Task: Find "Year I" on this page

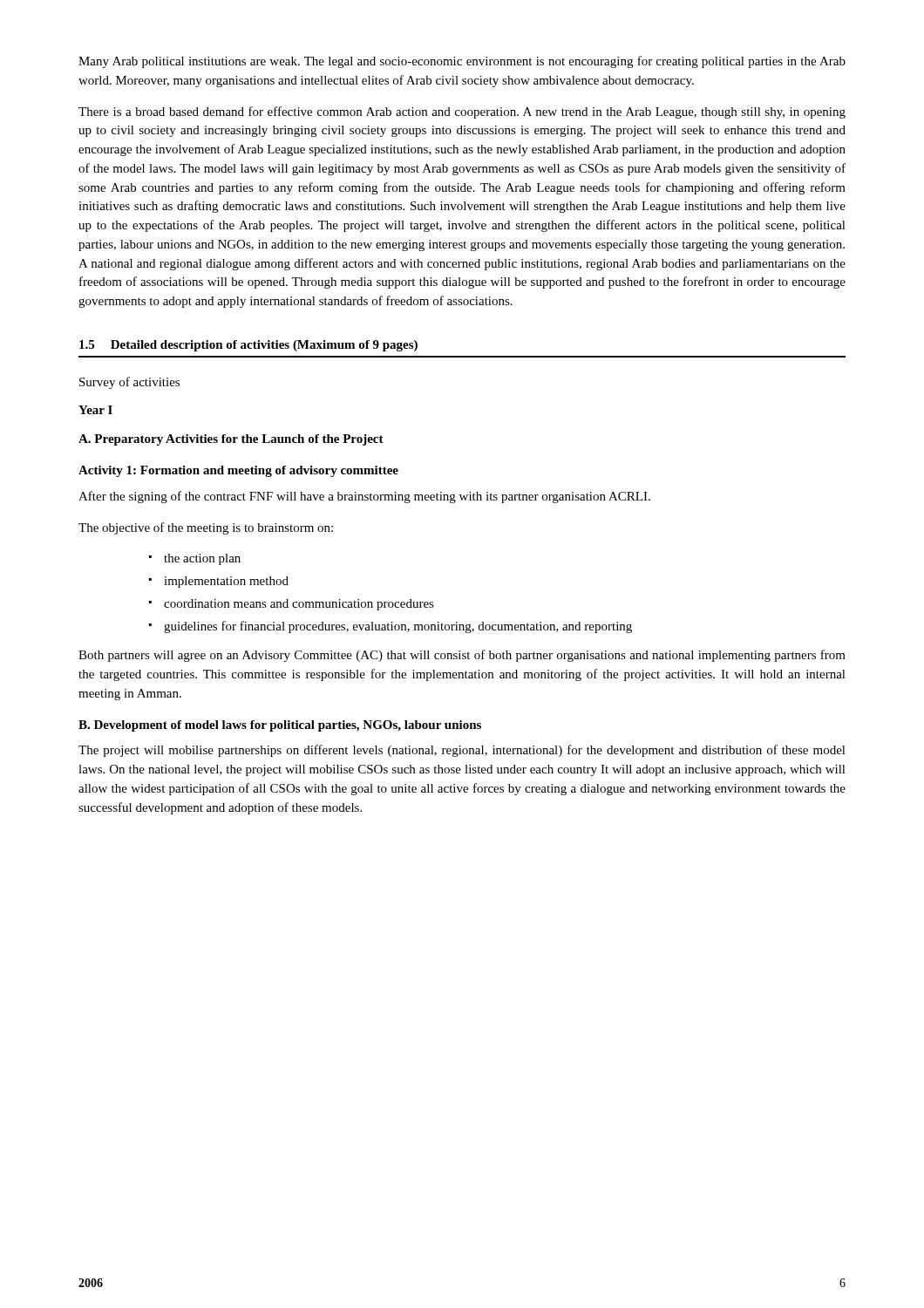Action: pyautogui.click(x=96, y=409)
